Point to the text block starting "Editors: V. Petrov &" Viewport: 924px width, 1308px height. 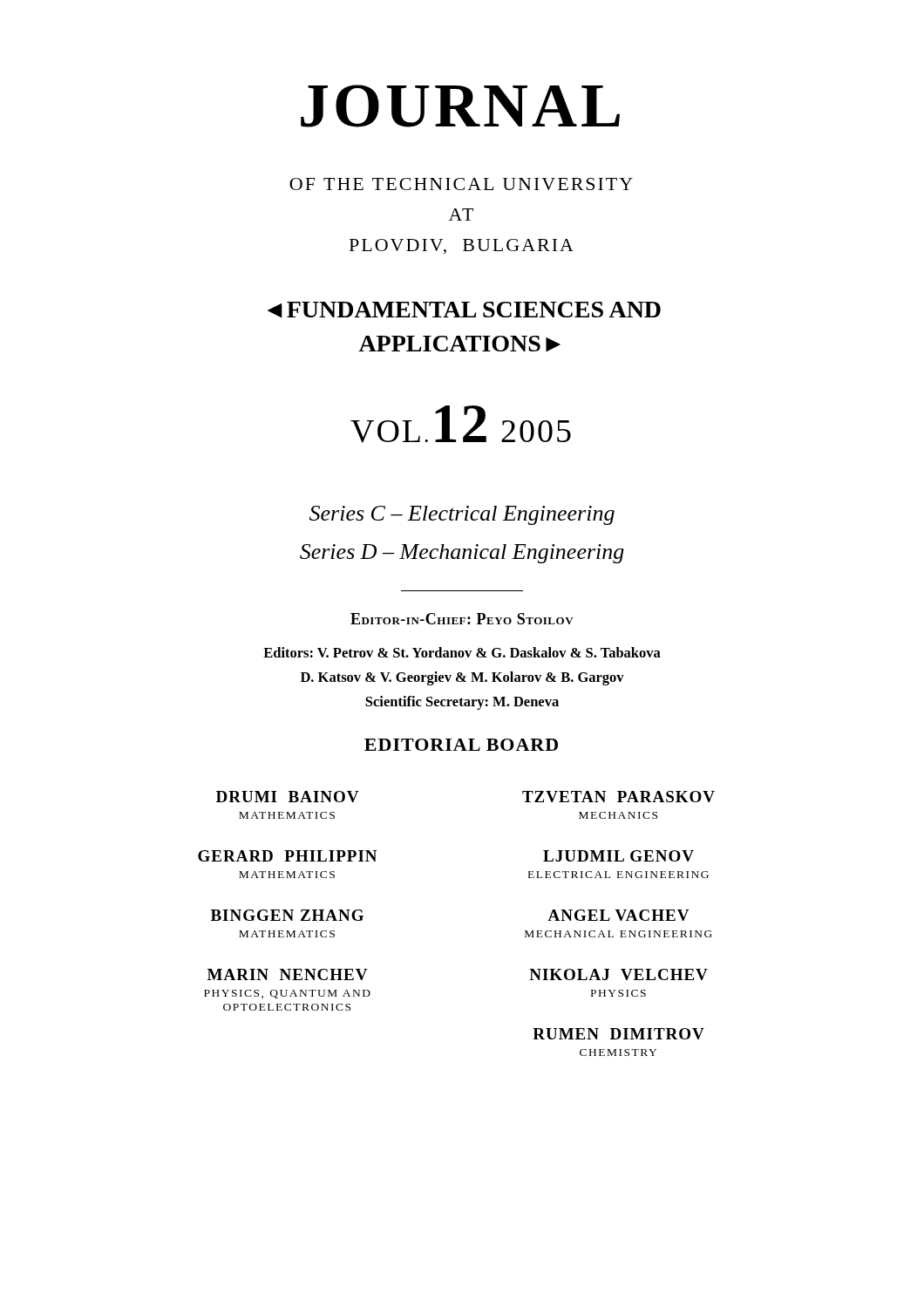pos(462,677)
